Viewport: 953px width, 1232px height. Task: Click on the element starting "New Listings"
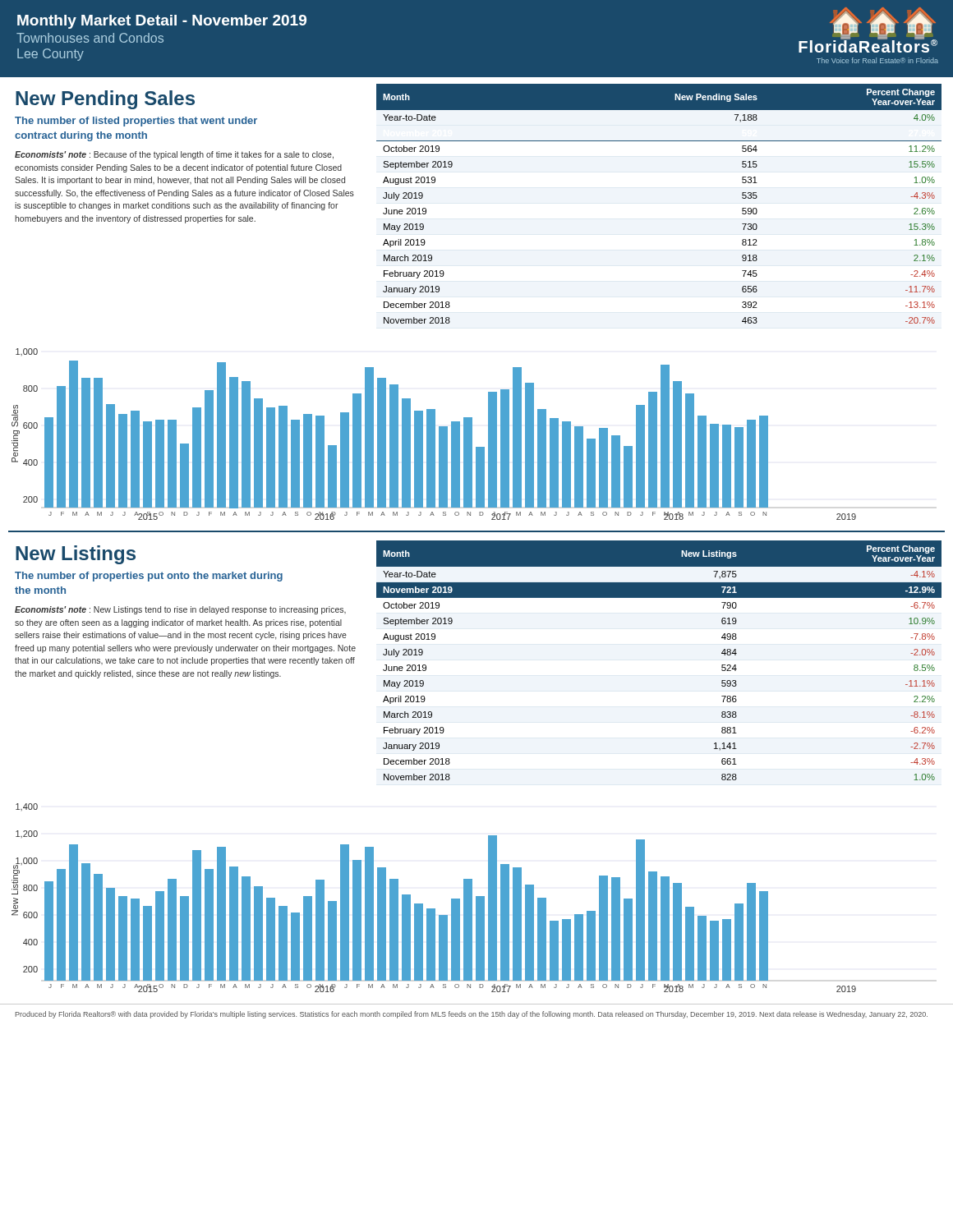pos(76,553)
